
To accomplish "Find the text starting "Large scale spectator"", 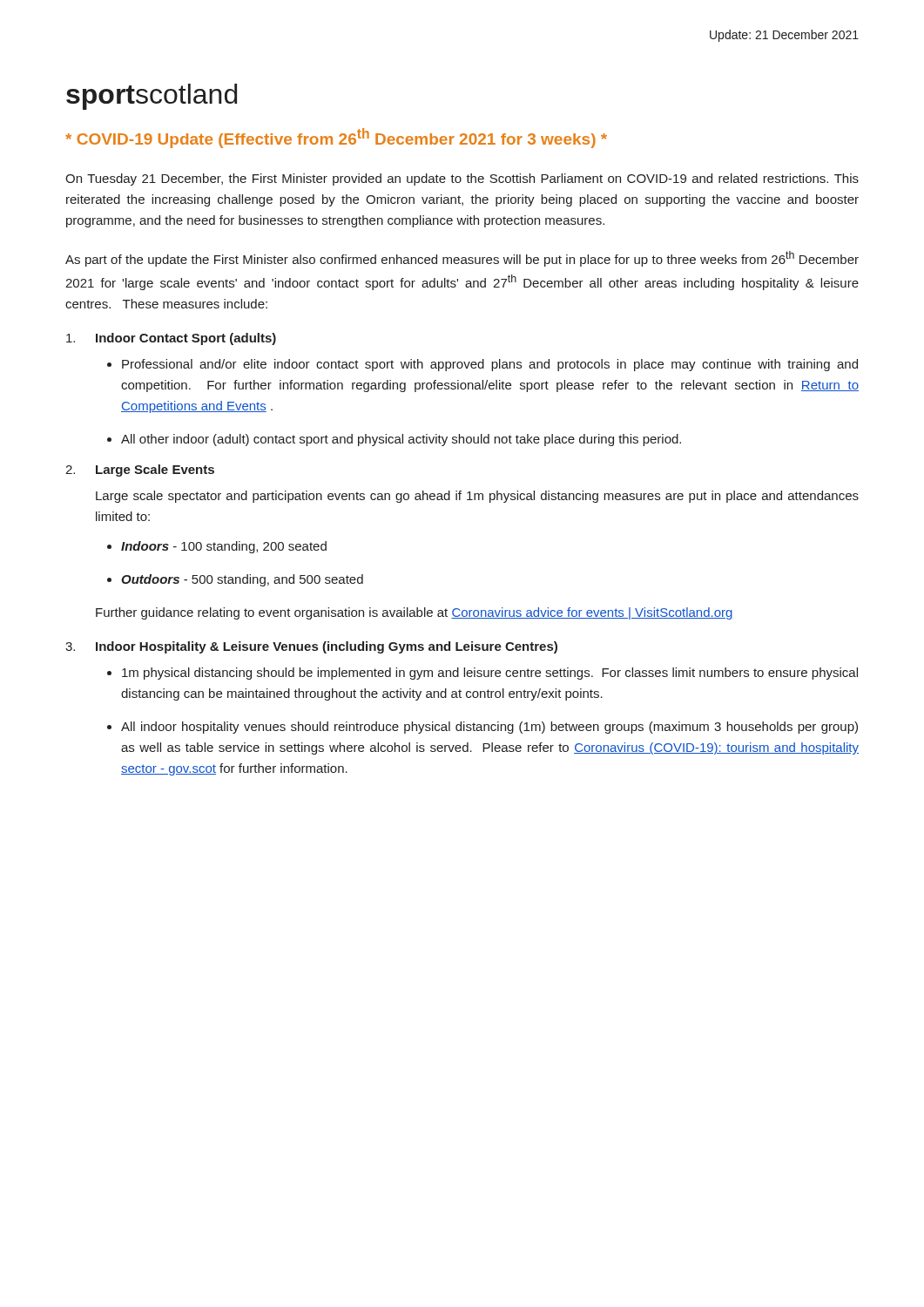I will [477, 506].
